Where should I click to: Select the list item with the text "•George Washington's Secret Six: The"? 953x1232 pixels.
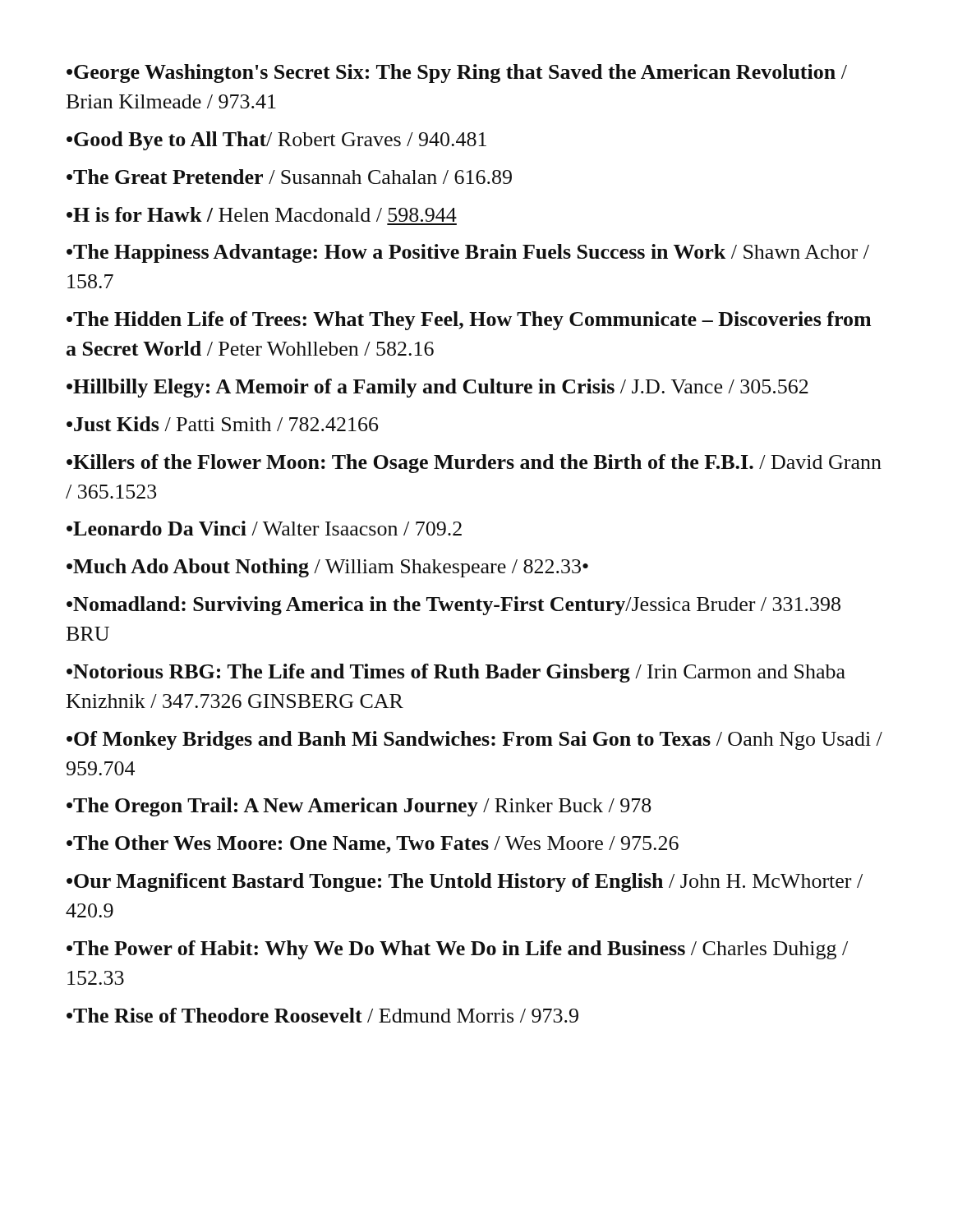pyautogui.click(x=456, y=87)
